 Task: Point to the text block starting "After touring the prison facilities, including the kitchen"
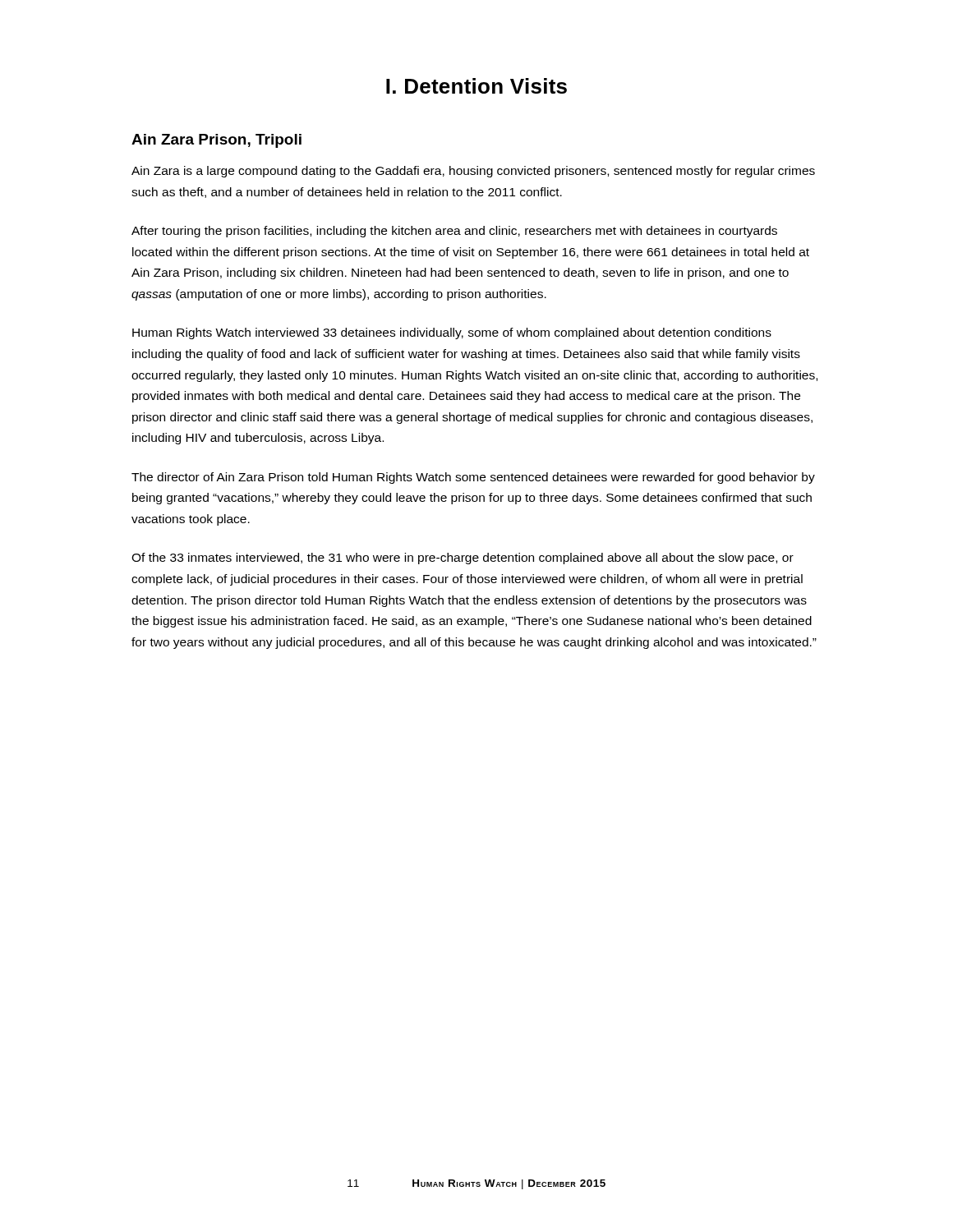tap(470, 262)
